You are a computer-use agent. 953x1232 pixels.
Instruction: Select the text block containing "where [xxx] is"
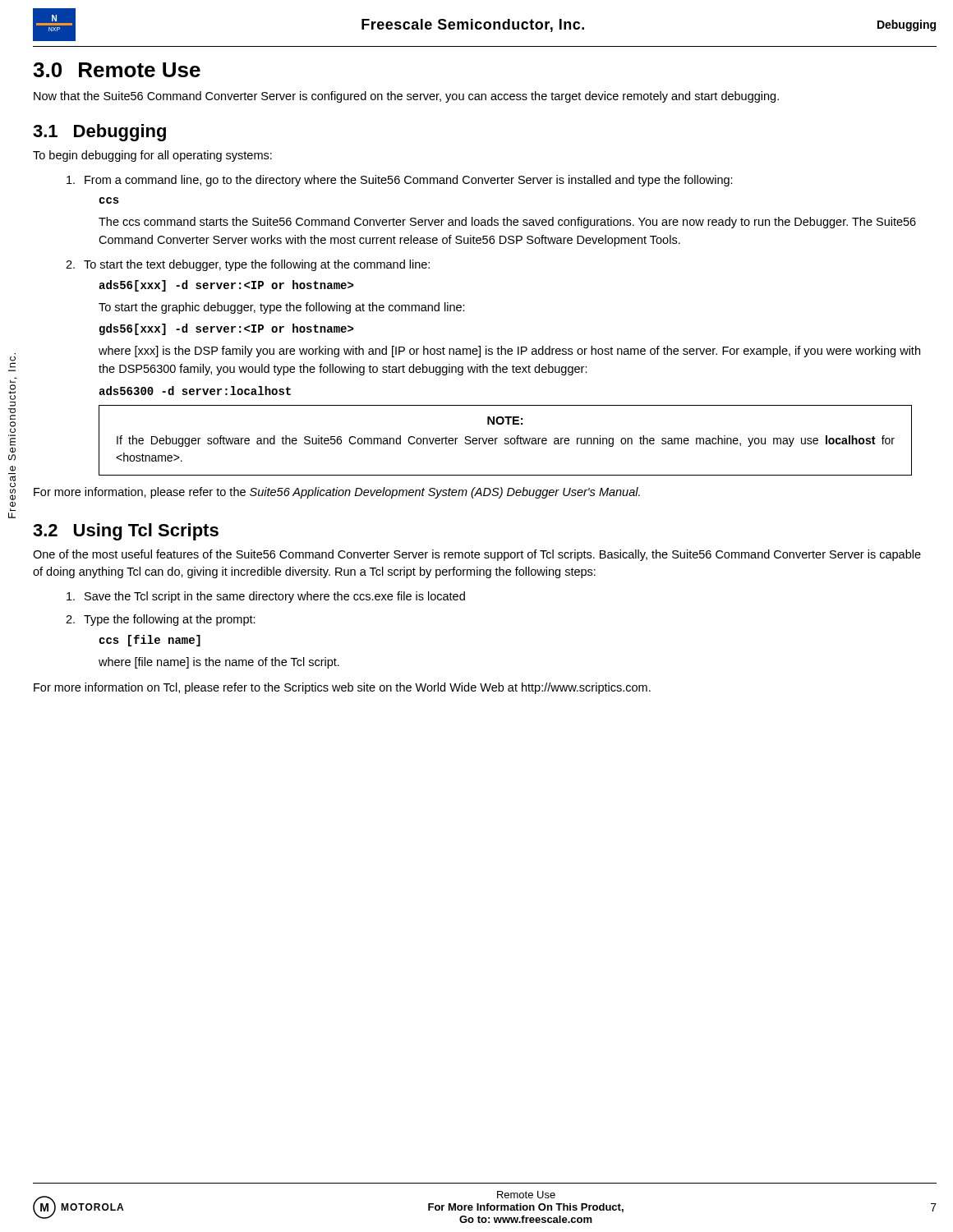point(510,360)
